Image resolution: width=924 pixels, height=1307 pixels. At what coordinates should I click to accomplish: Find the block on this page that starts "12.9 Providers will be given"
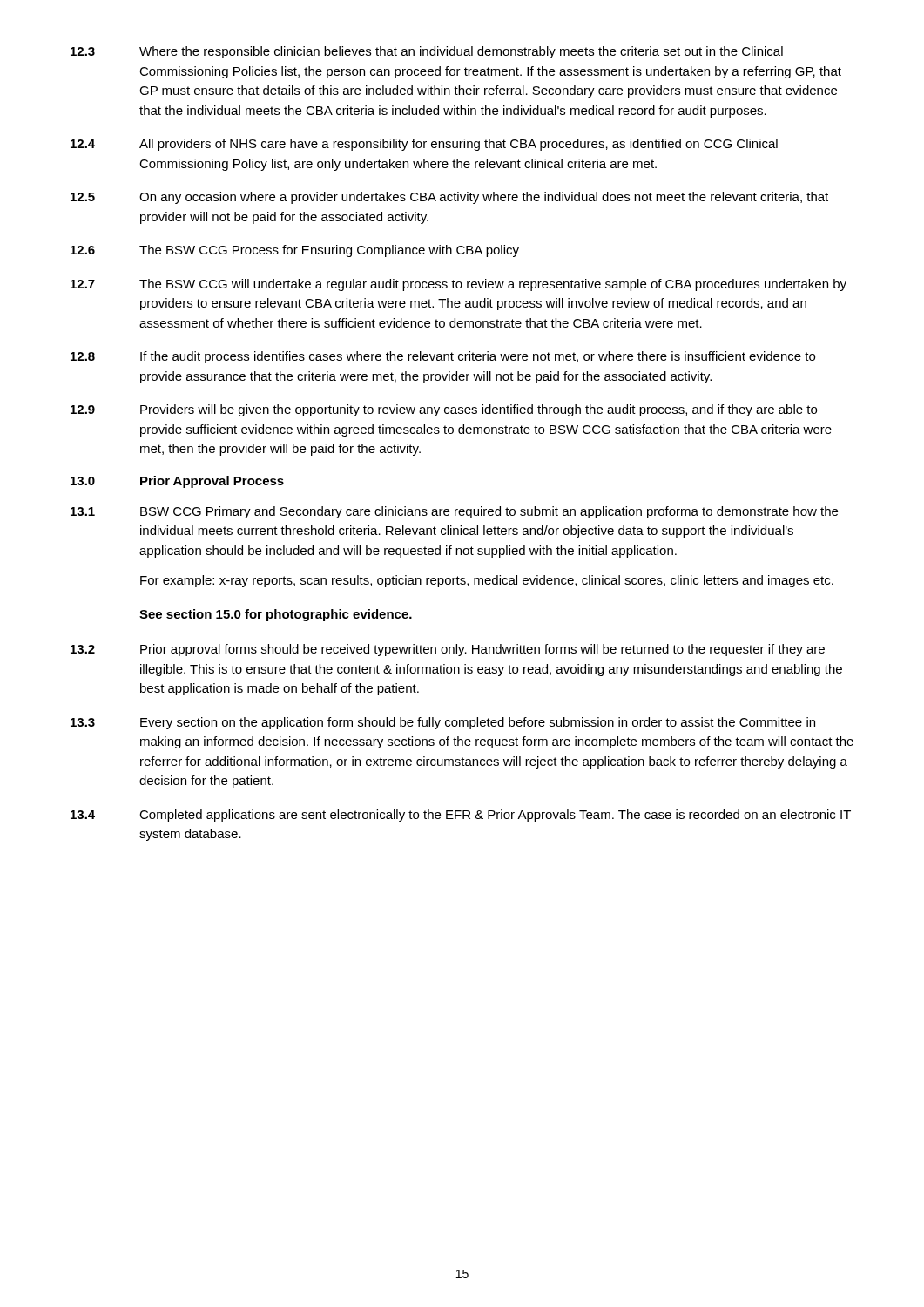tap(462, 429)
